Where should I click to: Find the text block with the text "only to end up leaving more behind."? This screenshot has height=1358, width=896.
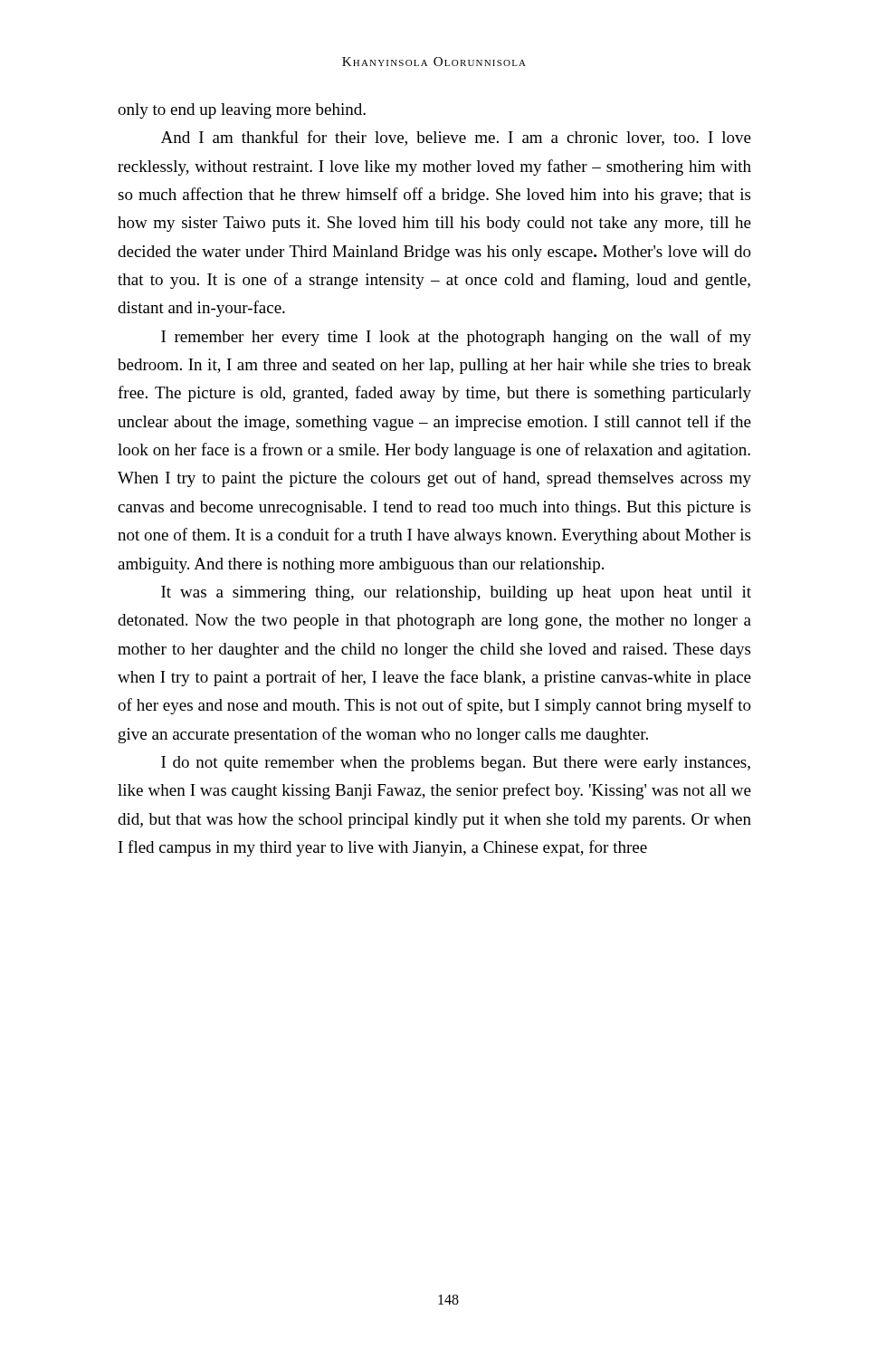[x=434, y=478]
